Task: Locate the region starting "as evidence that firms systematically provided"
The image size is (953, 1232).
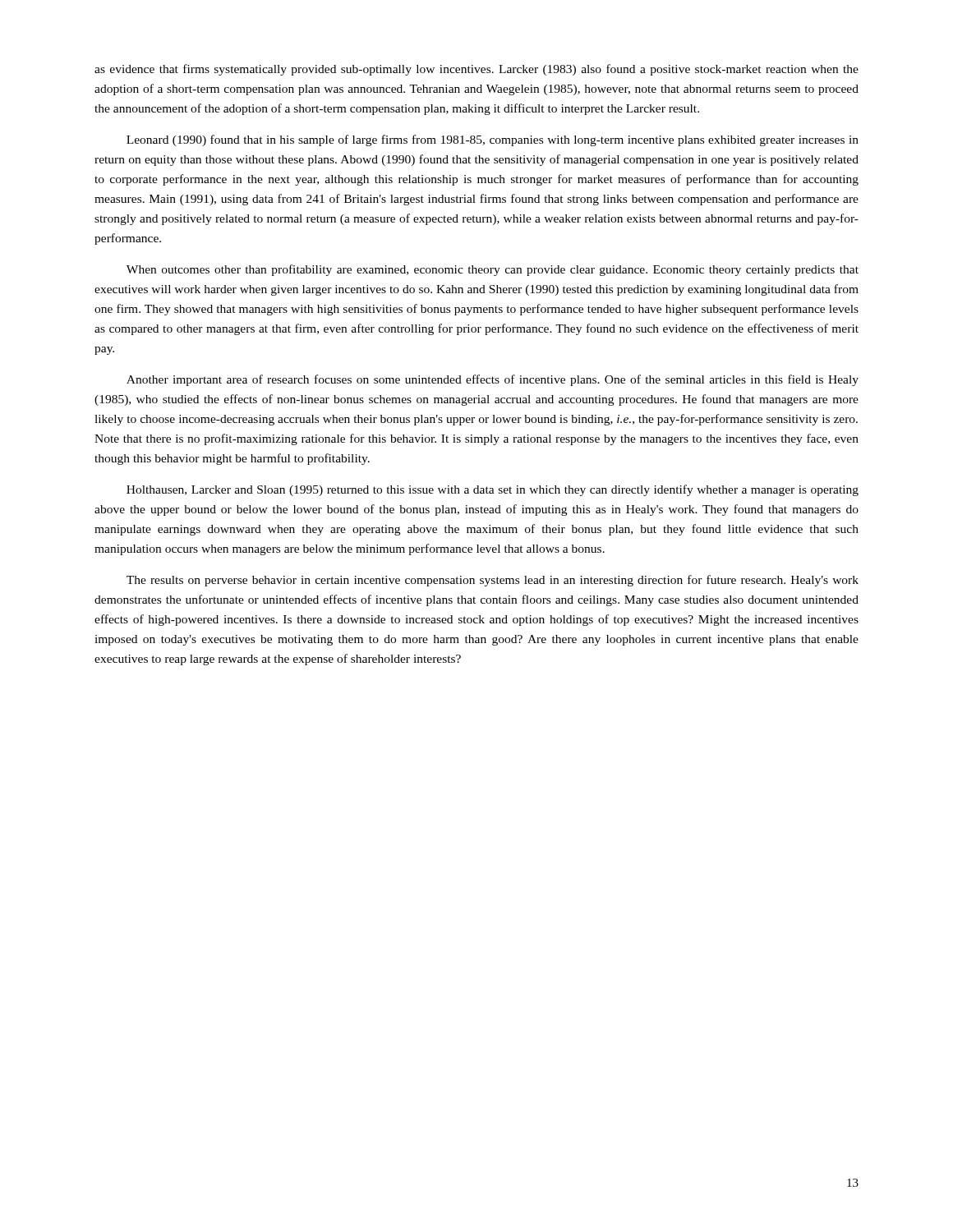Action: [x=476, y=89]
